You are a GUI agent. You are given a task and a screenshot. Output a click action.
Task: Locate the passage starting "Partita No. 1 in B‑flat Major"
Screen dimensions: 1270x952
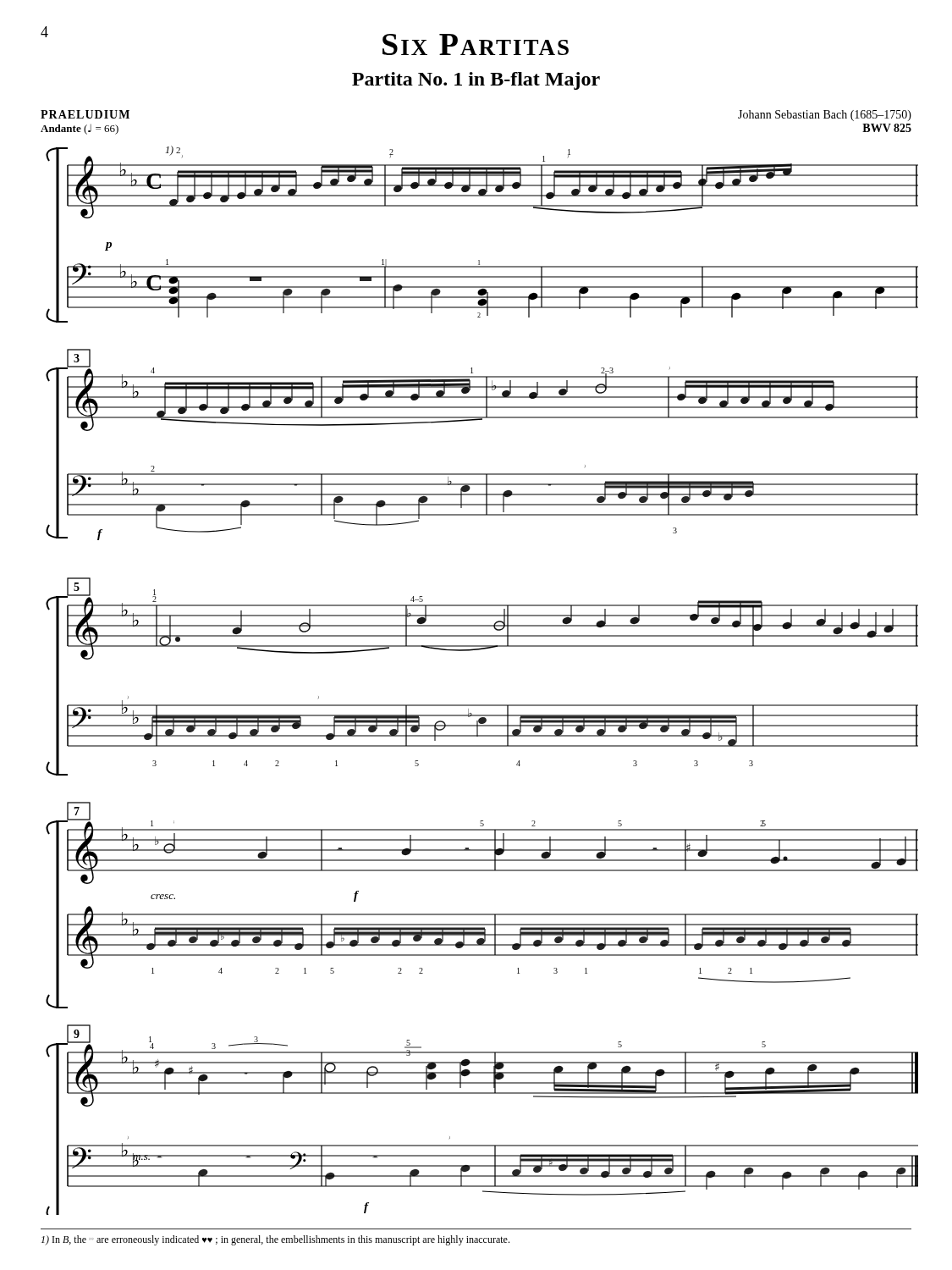tap(476, 79)
